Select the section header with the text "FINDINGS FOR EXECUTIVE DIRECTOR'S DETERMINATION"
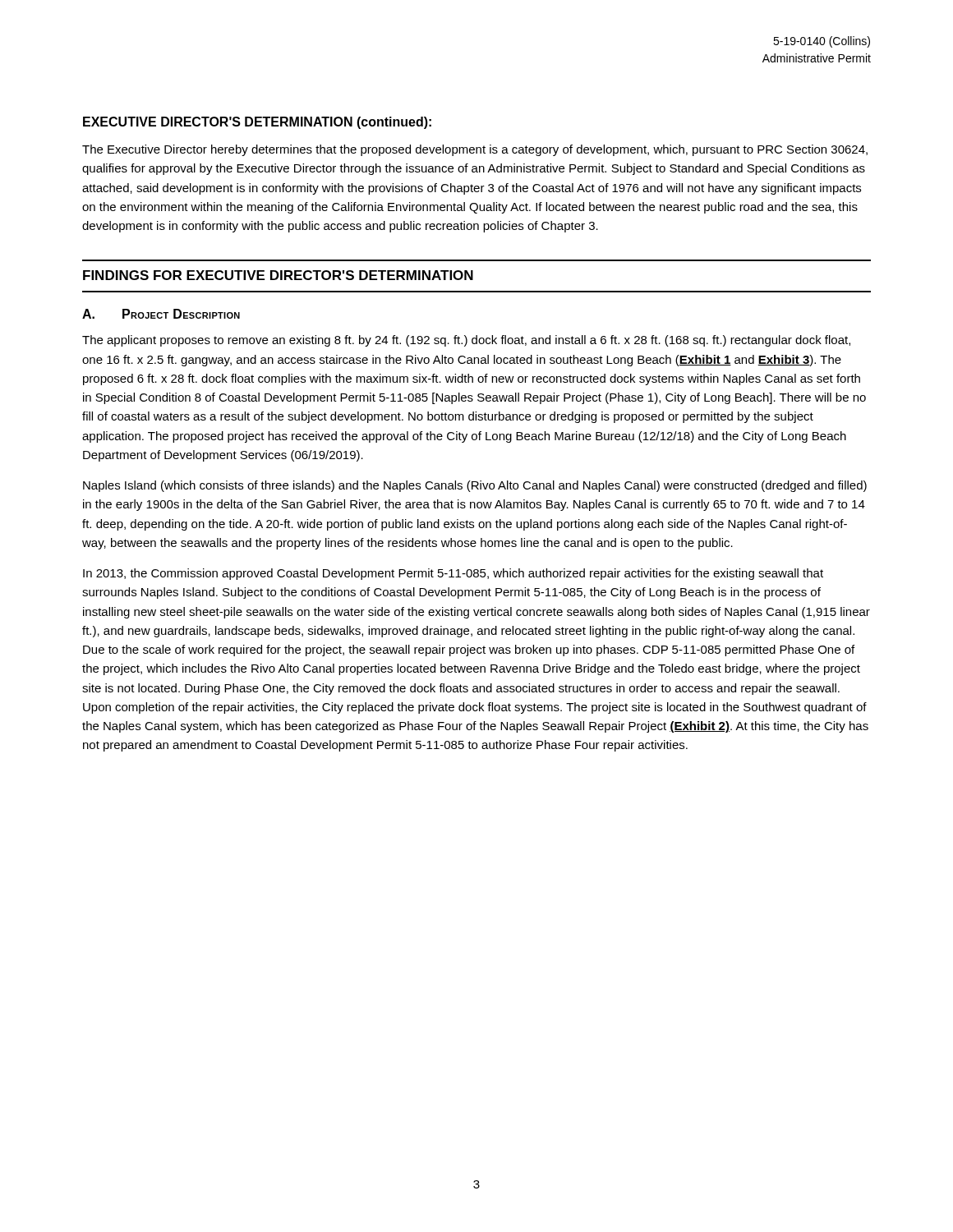The height and width of the screenshot is (1232, 953). tap(278, 276)
